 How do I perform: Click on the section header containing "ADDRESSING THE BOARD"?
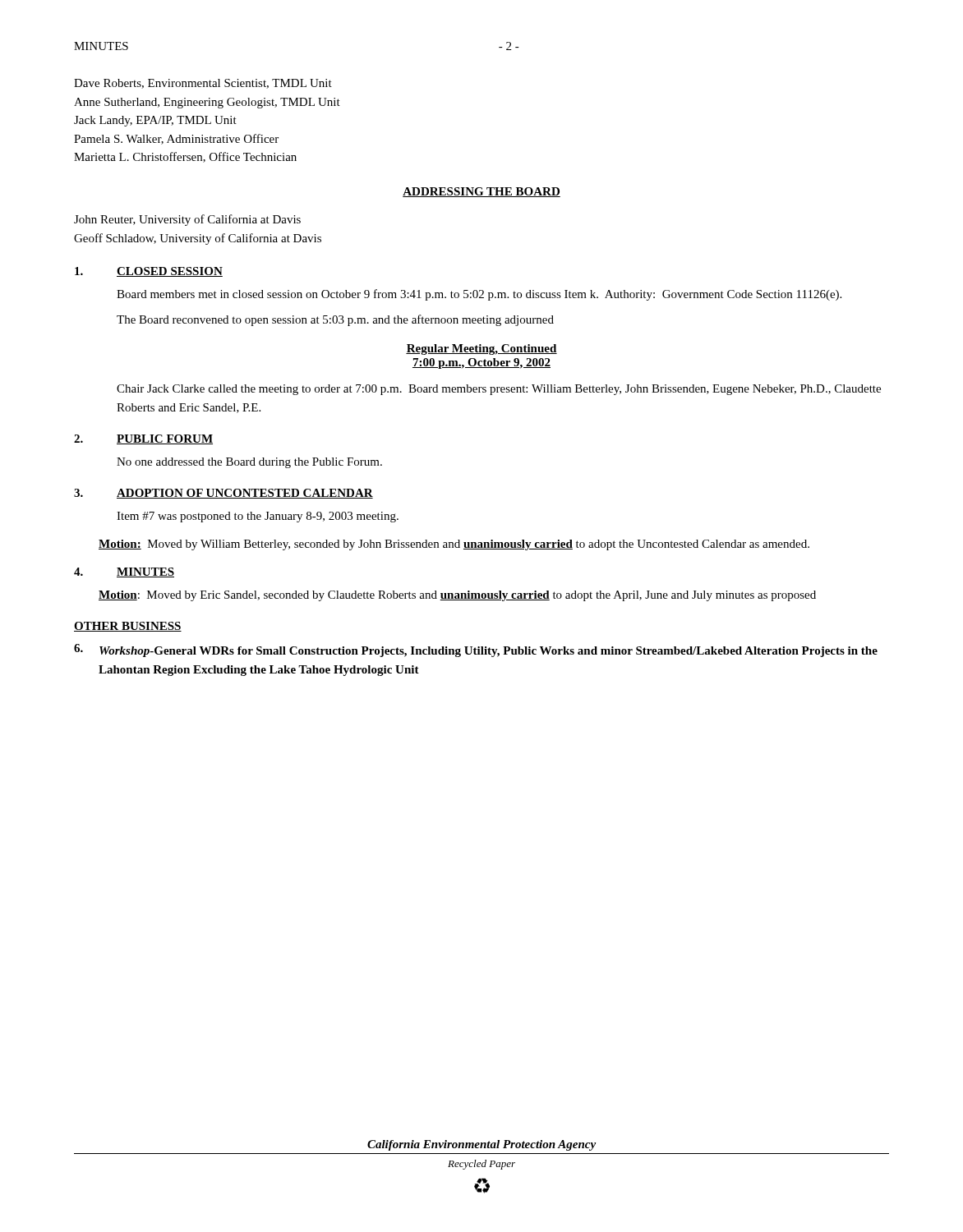click(482, 191)
